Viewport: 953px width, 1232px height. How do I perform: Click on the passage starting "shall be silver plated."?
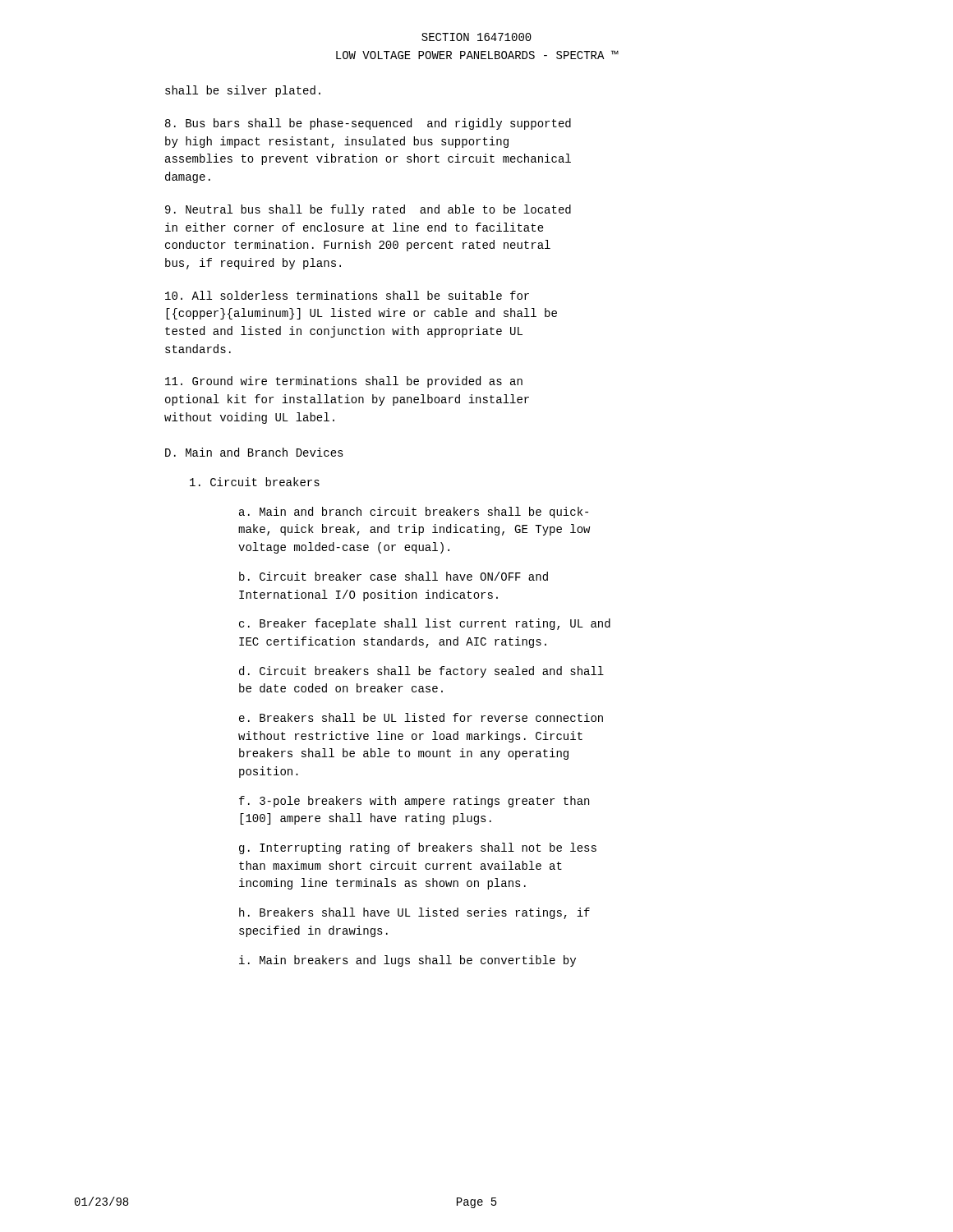(244, 91)
